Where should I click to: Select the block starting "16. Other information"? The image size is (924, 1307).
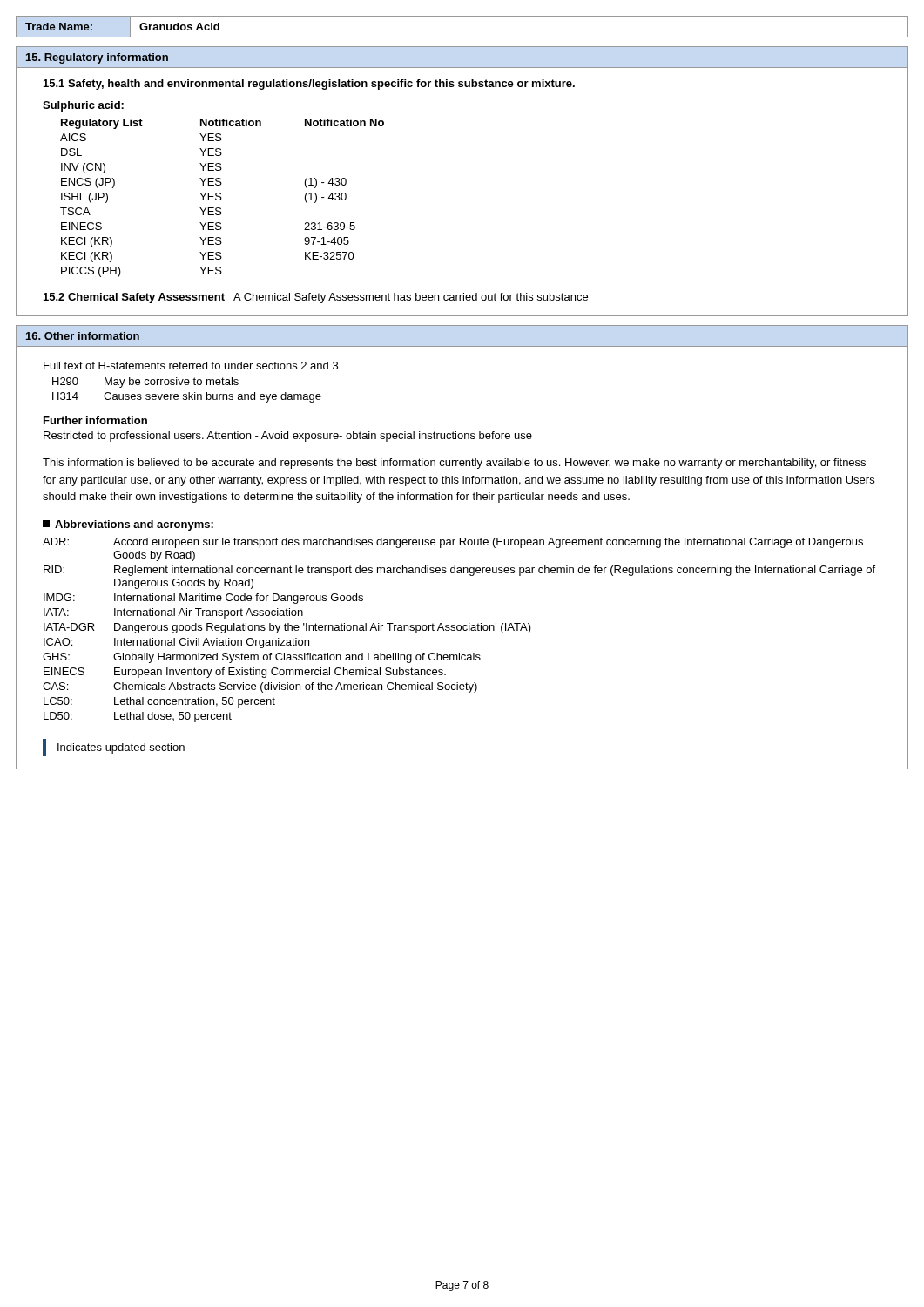[x=82, y=336]
